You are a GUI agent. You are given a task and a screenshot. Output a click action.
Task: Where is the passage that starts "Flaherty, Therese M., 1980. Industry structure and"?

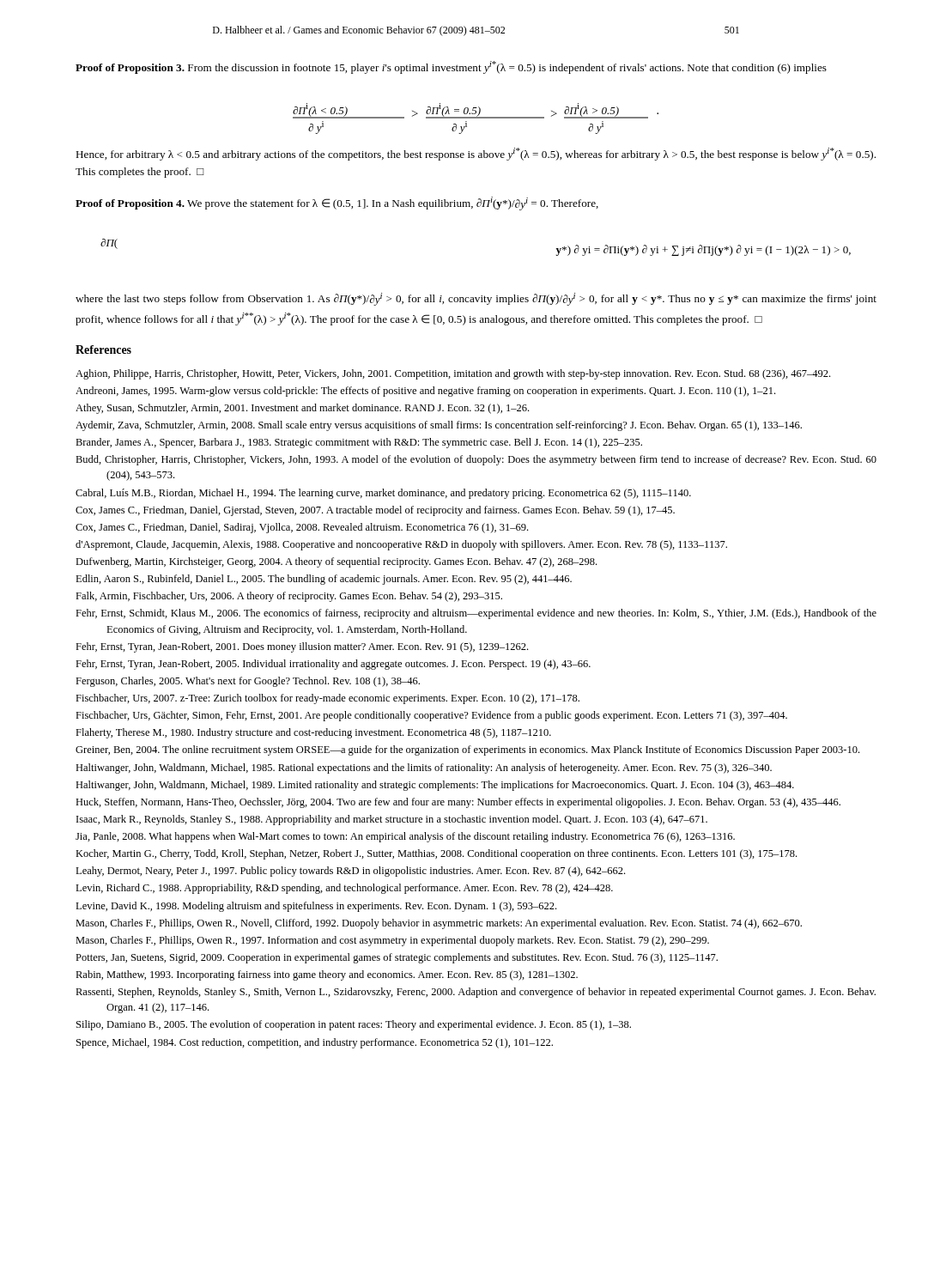point(313,733)
